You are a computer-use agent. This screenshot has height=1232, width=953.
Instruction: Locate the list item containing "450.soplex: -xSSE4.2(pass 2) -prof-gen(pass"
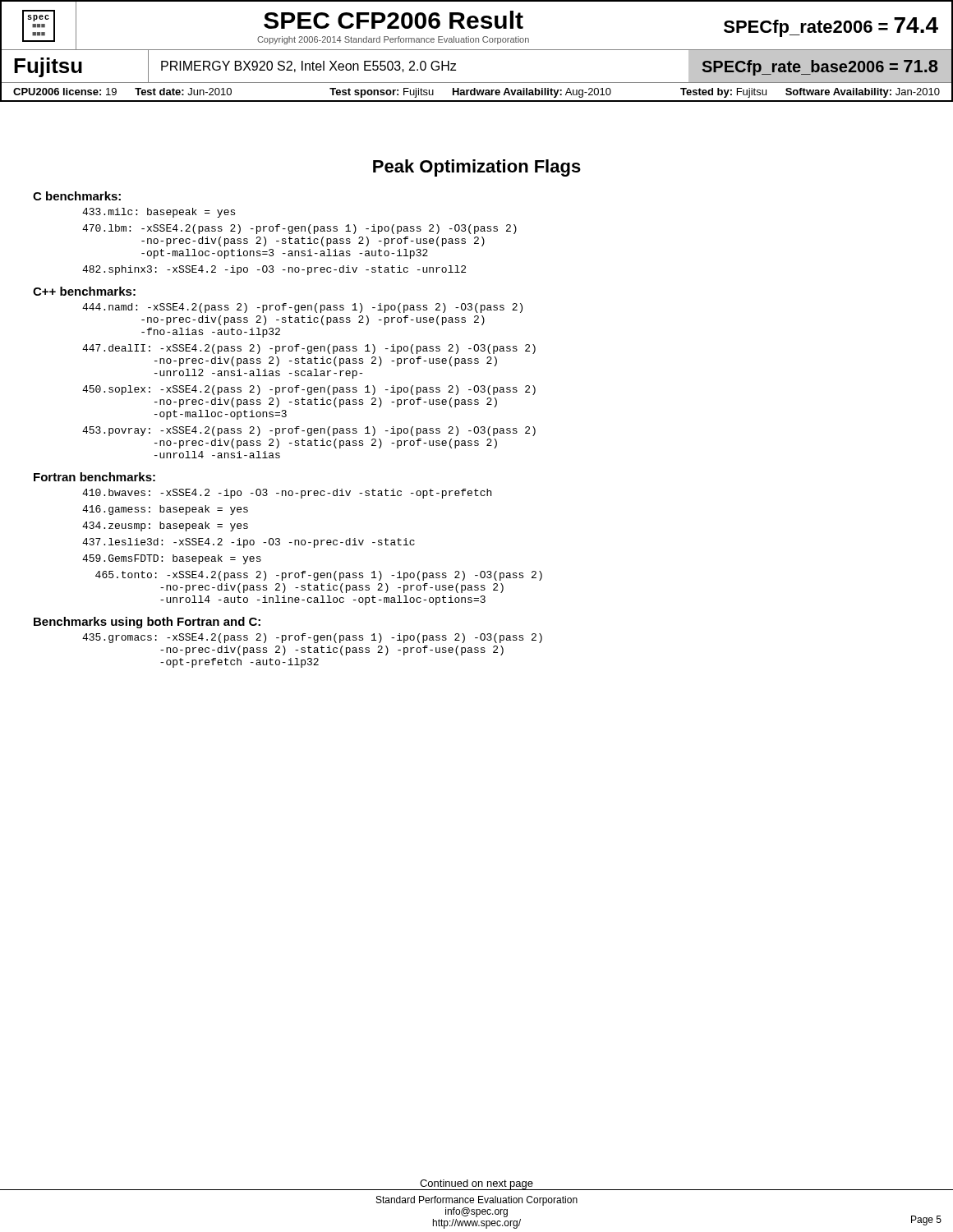point(310,402)
